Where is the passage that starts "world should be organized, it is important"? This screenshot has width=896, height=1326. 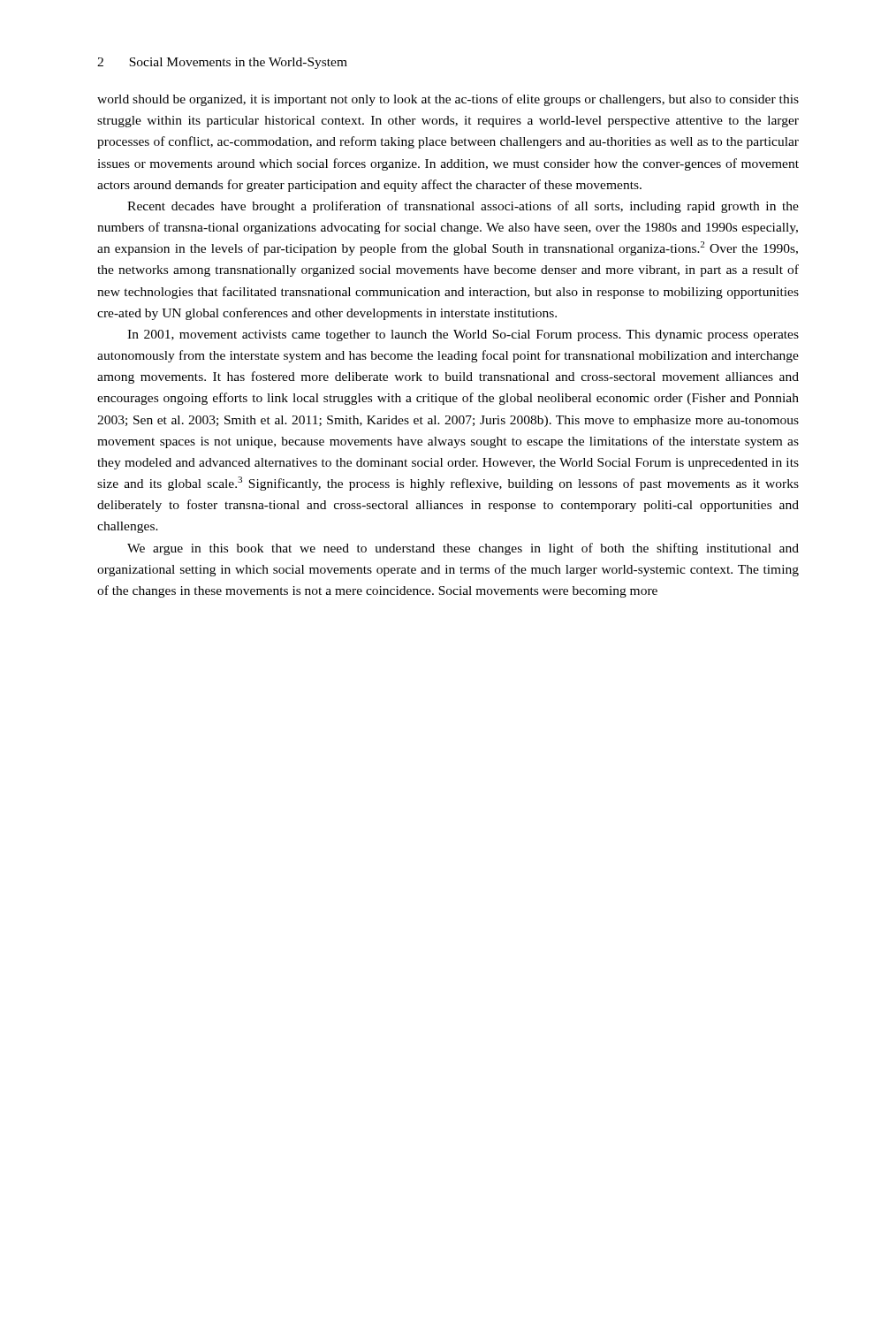coord(448,142)
